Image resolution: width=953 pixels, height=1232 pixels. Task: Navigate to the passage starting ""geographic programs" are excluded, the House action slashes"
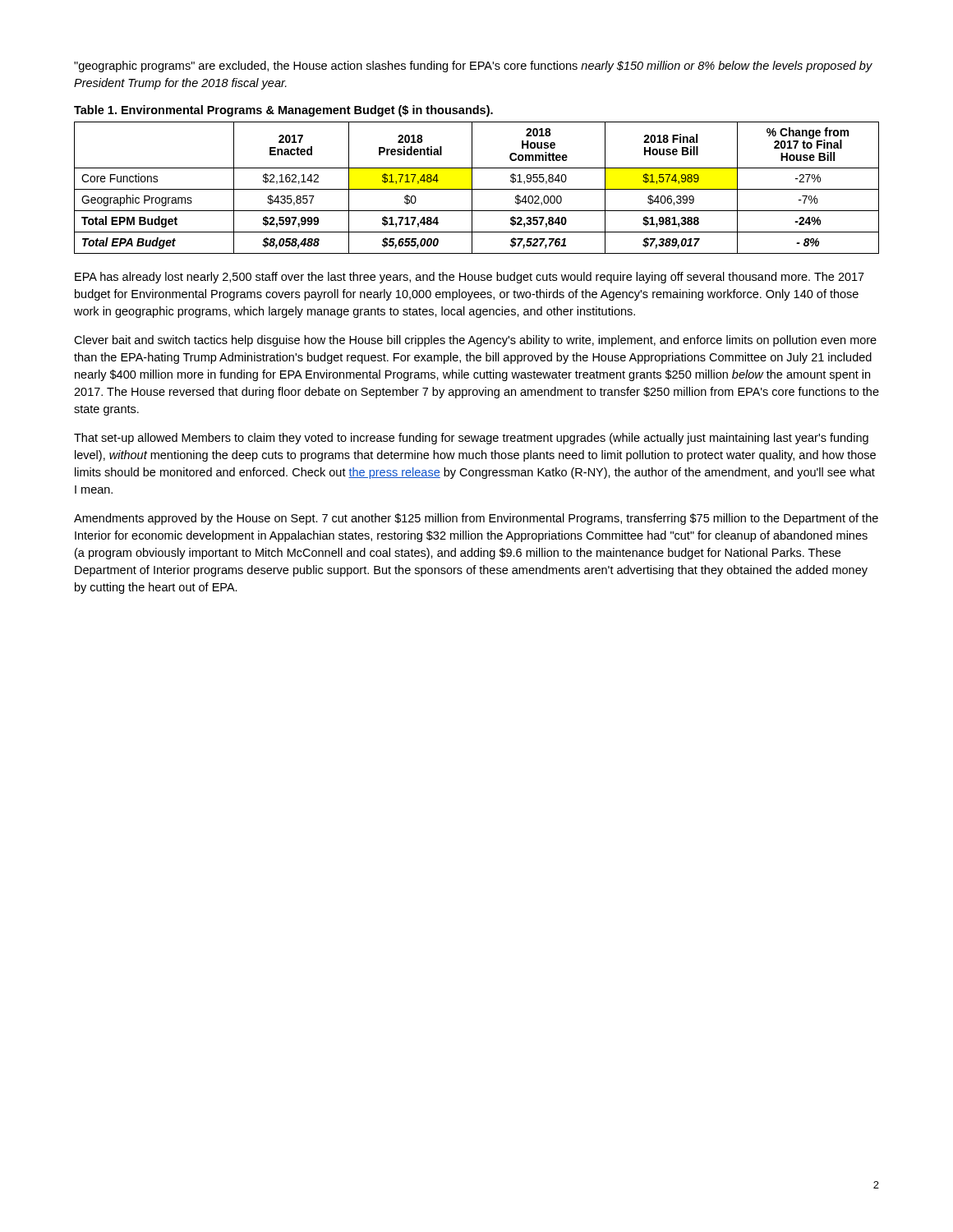[x=473, y=74]
